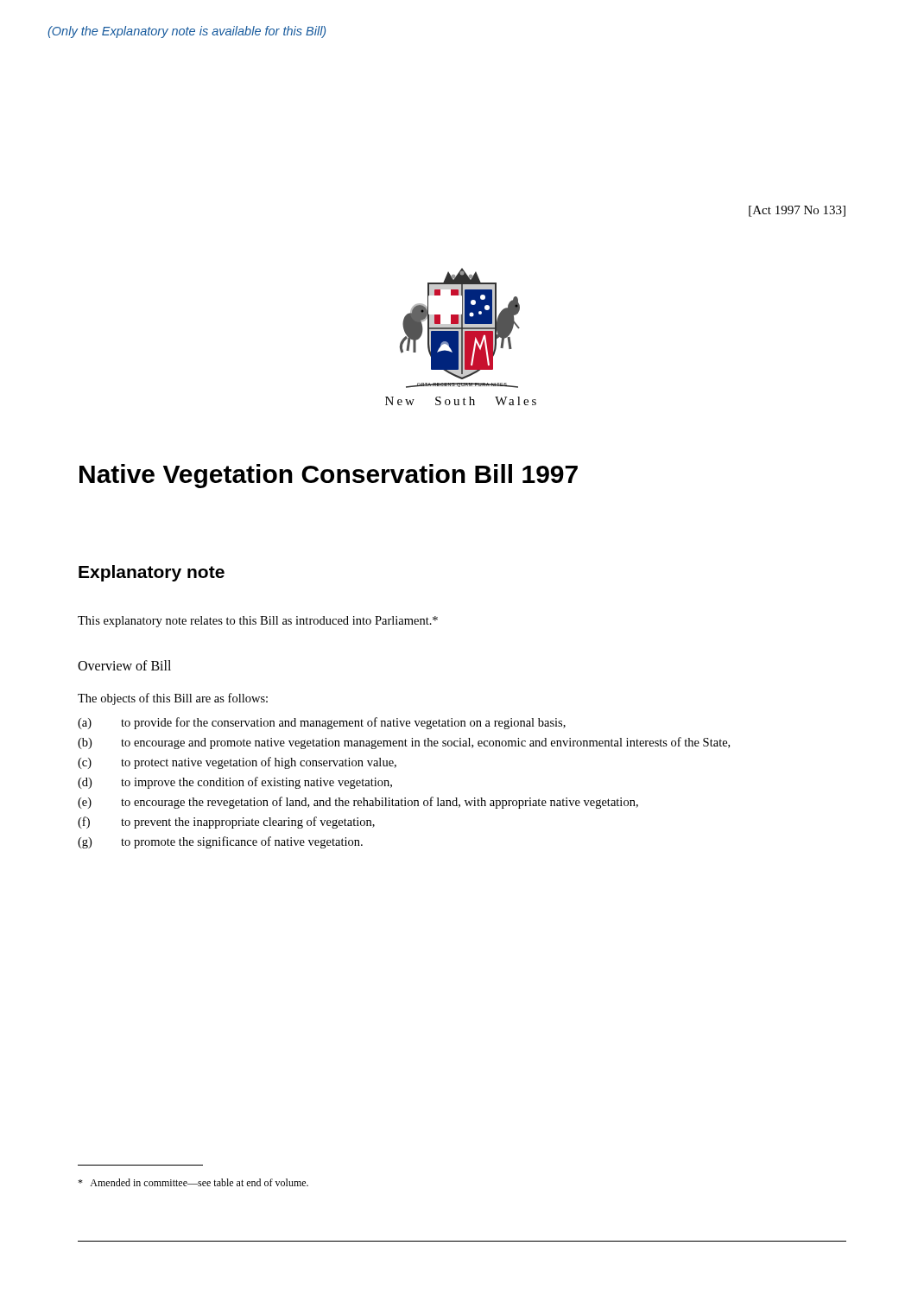
Task: Where does it say "Overview of Bill"?
Action: 125,666
